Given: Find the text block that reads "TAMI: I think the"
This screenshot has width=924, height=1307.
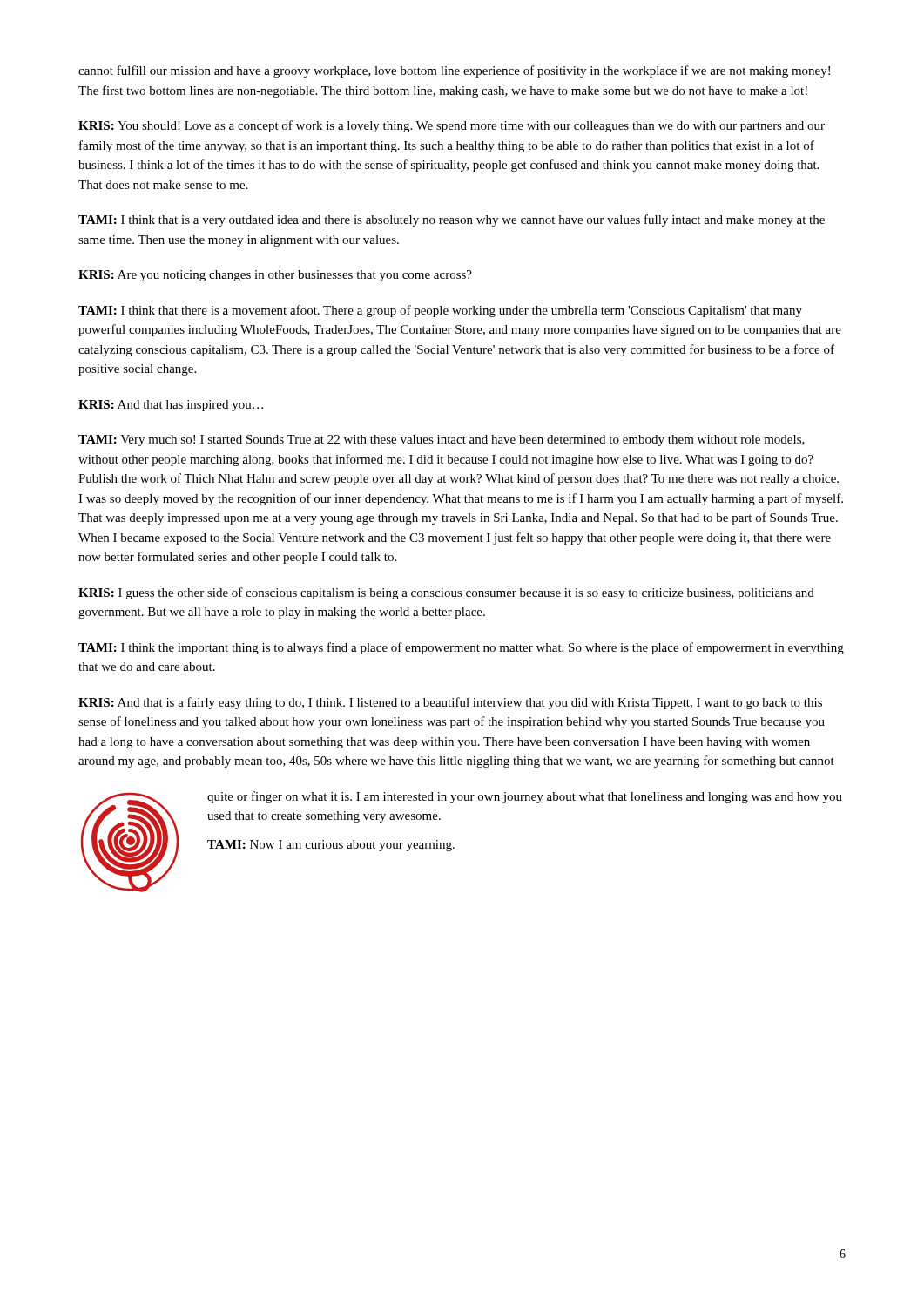Looking at the screenshot, I should [461, 657].
